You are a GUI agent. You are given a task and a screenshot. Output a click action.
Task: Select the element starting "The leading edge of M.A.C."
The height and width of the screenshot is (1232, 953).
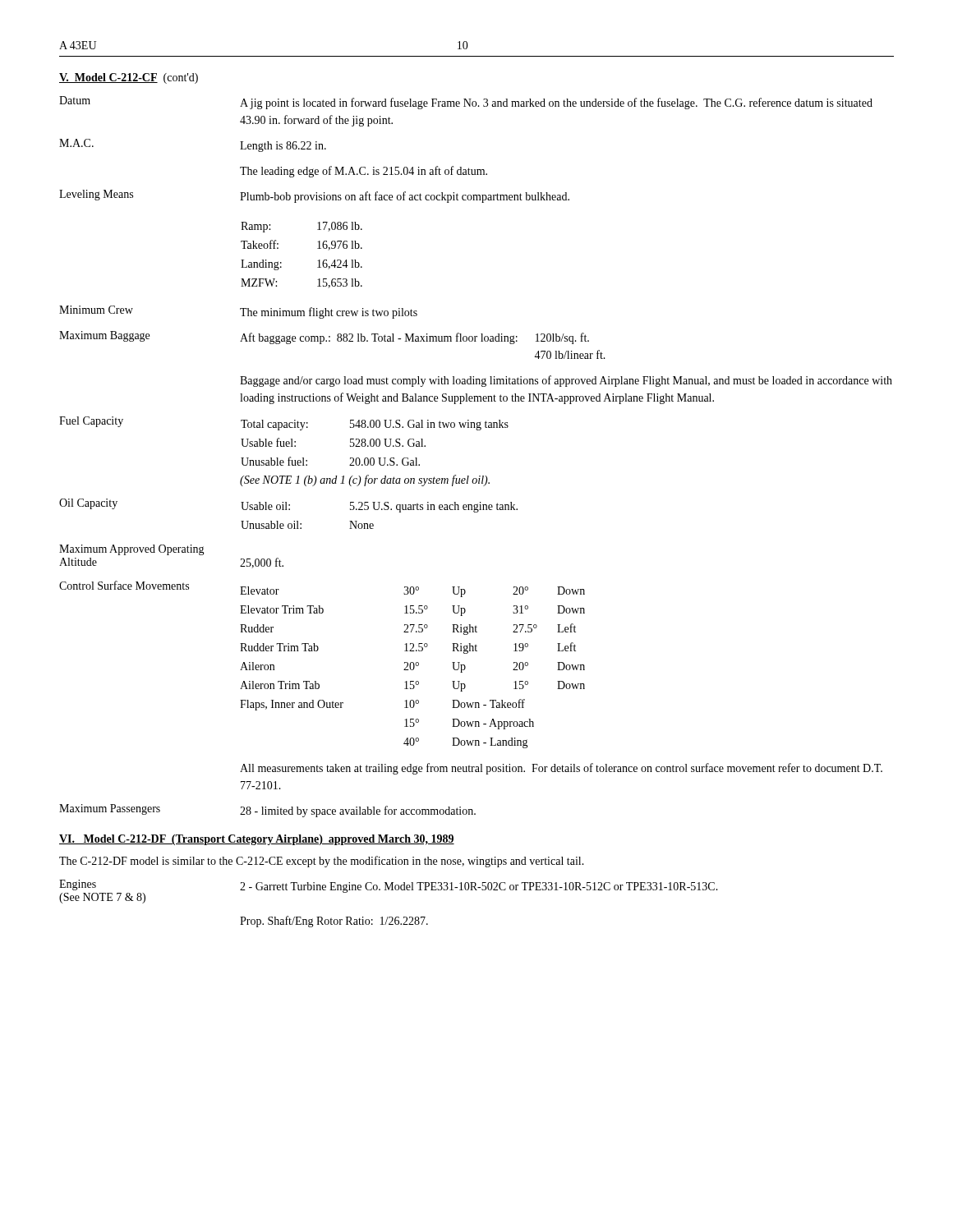pyautogui.click(x=364, y=172)
